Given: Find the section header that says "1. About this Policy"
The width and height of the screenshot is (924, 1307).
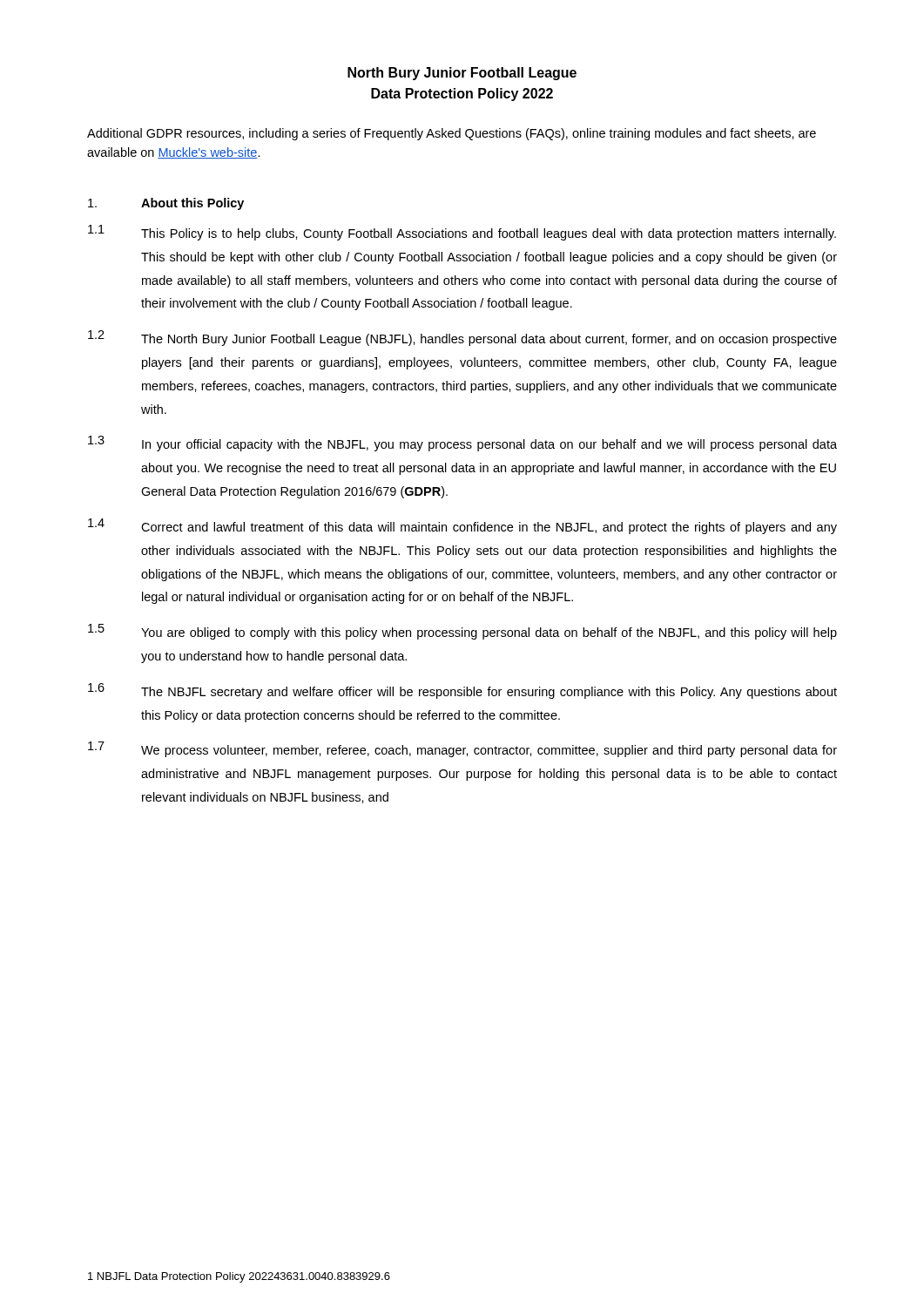Looking at the screenshot, I should [166, 203].
